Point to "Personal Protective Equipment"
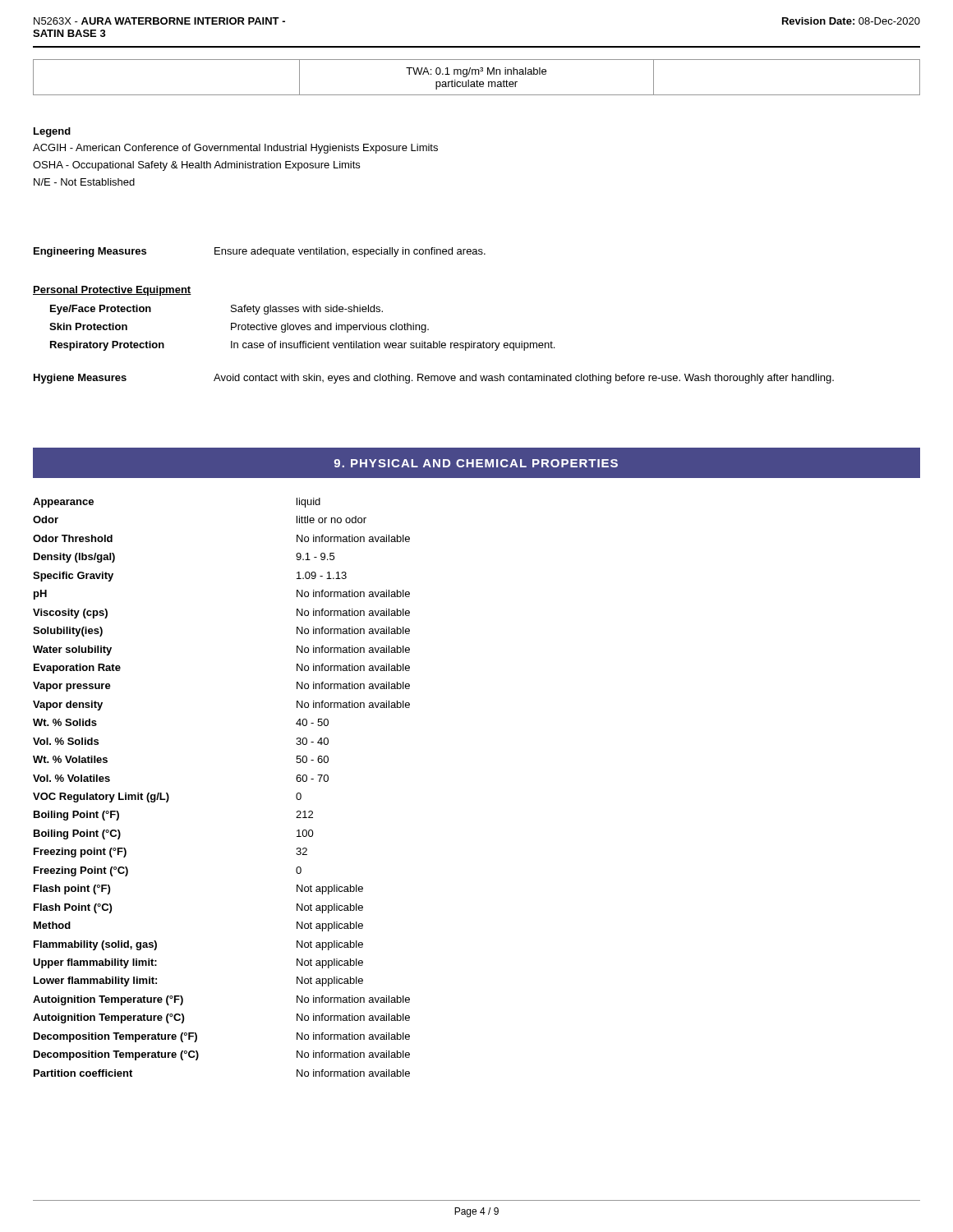 click(x=112, y=290)
